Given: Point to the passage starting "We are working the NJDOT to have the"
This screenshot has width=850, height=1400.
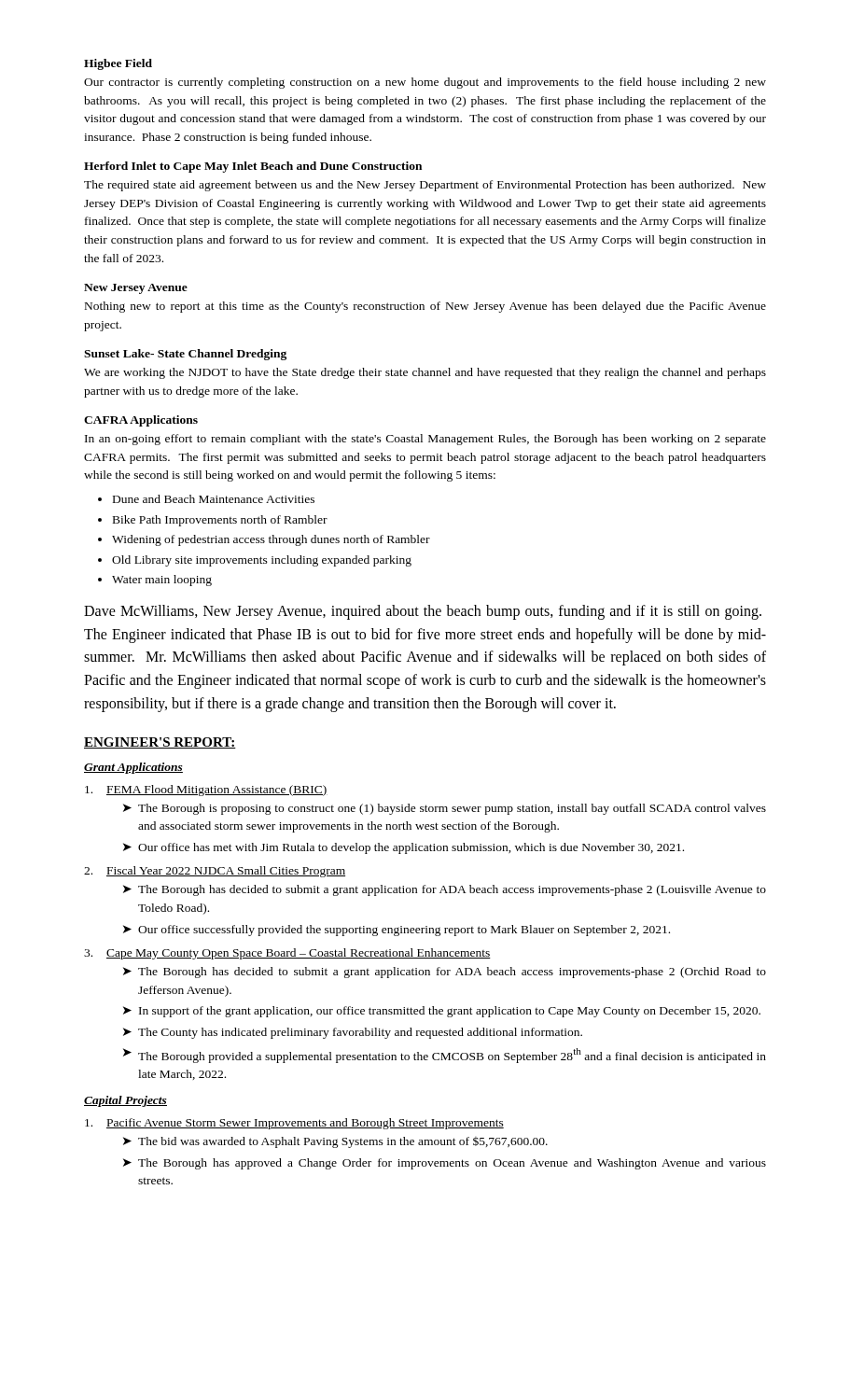Looking at the screenshot, I should coord(425,381).
